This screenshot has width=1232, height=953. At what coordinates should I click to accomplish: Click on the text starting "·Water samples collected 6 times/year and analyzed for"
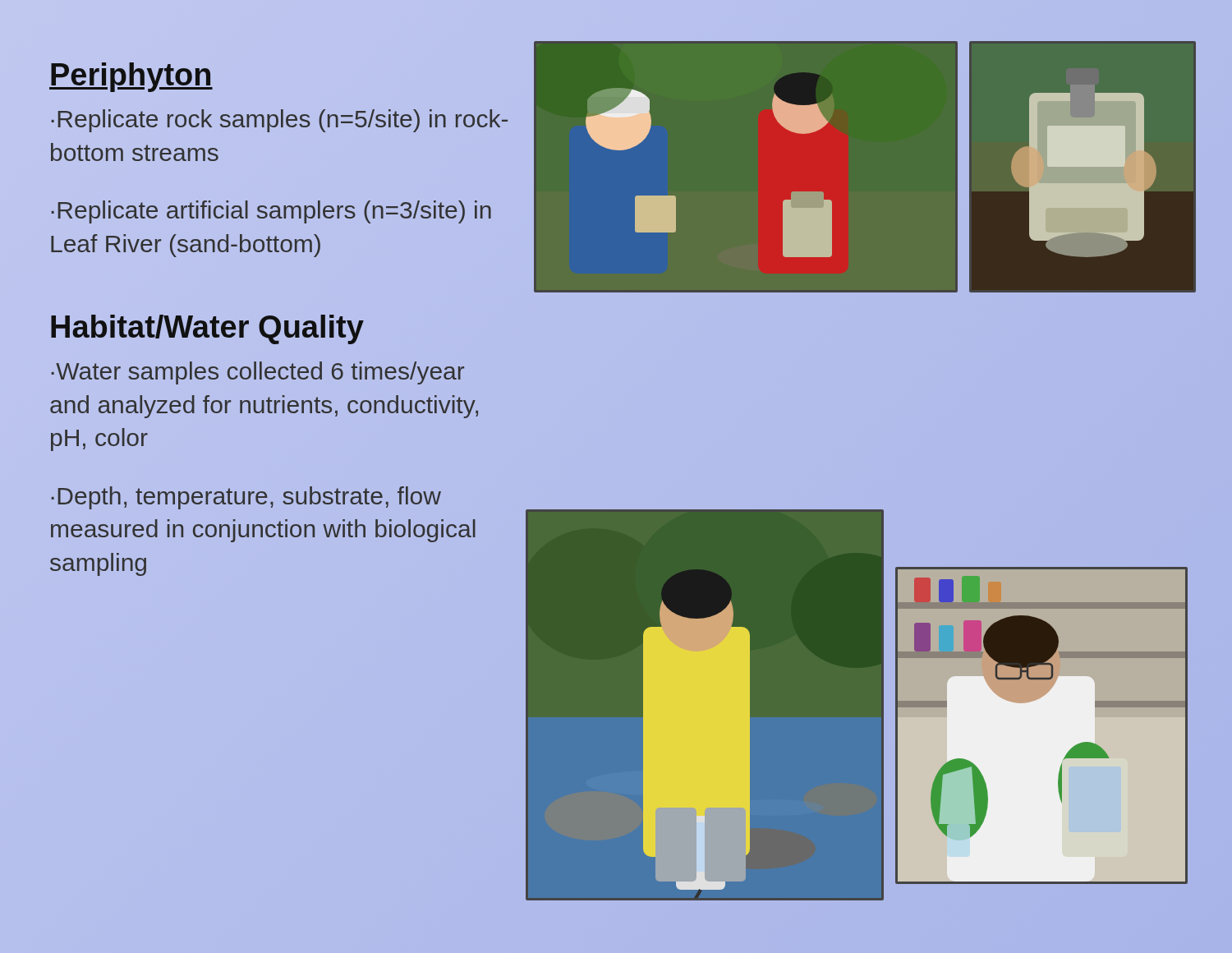(x=265, y=404)
